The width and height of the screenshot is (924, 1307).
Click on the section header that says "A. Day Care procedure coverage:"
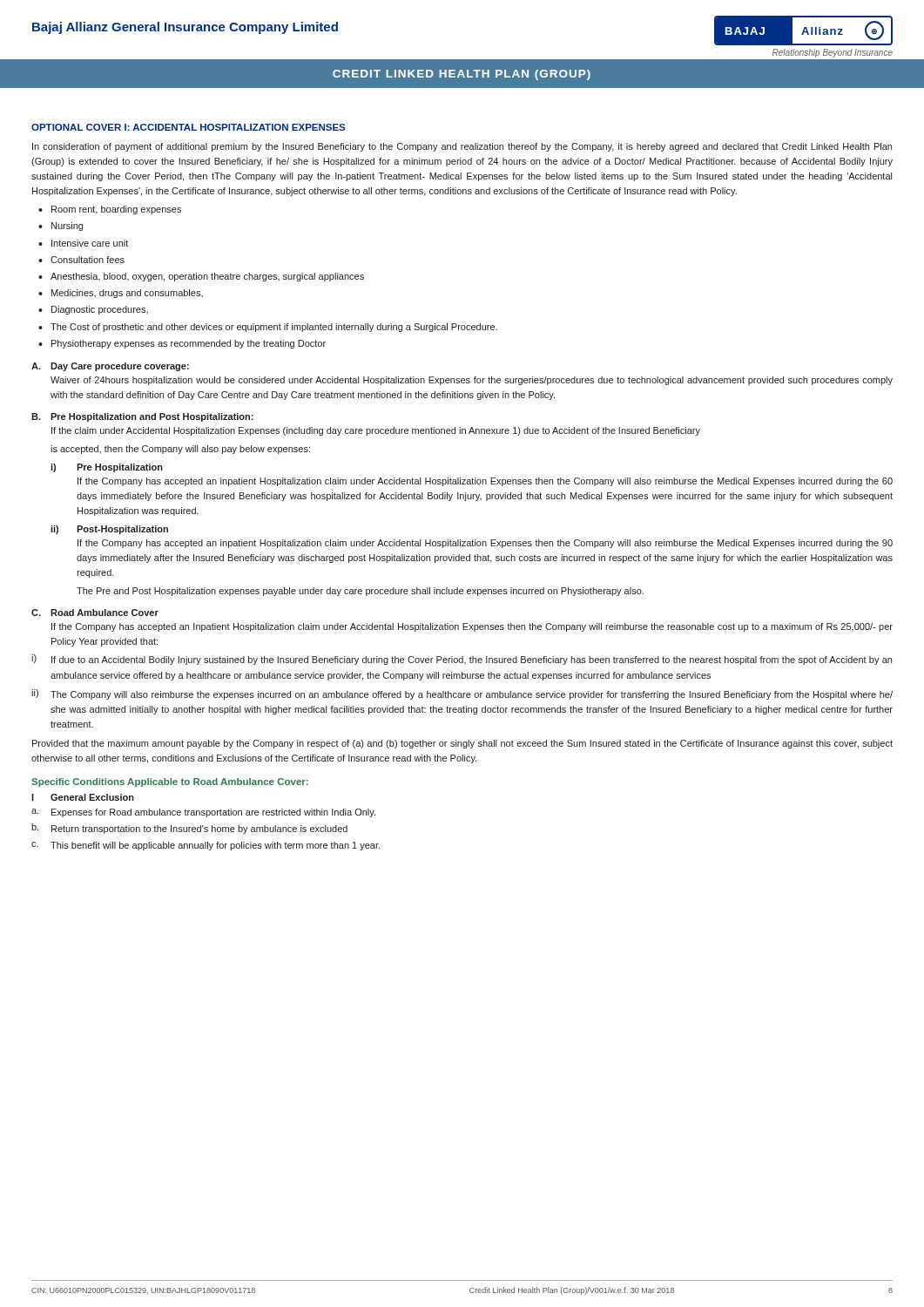click(110, 366)
